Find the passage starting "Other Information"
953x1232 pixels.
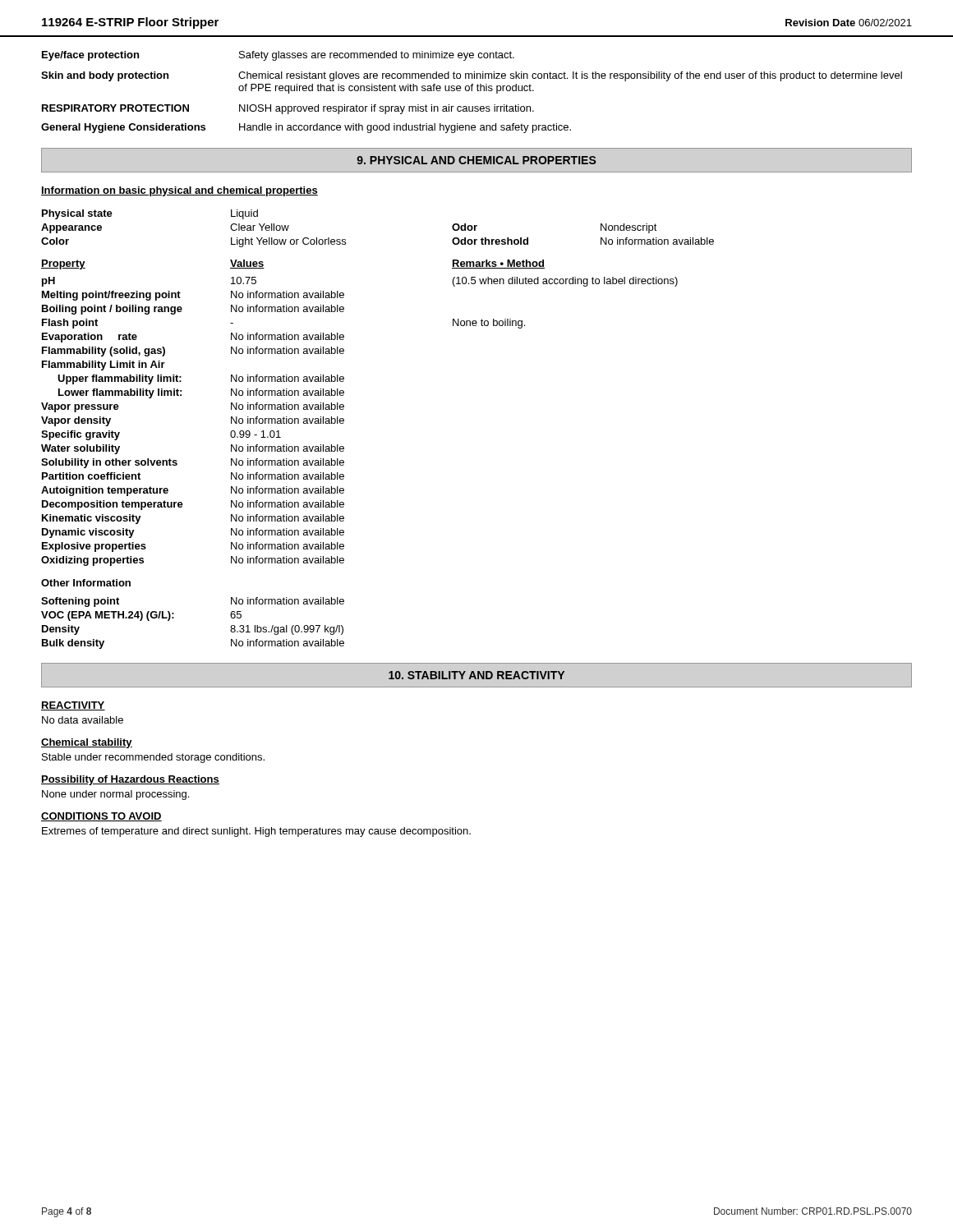(86, 583)
